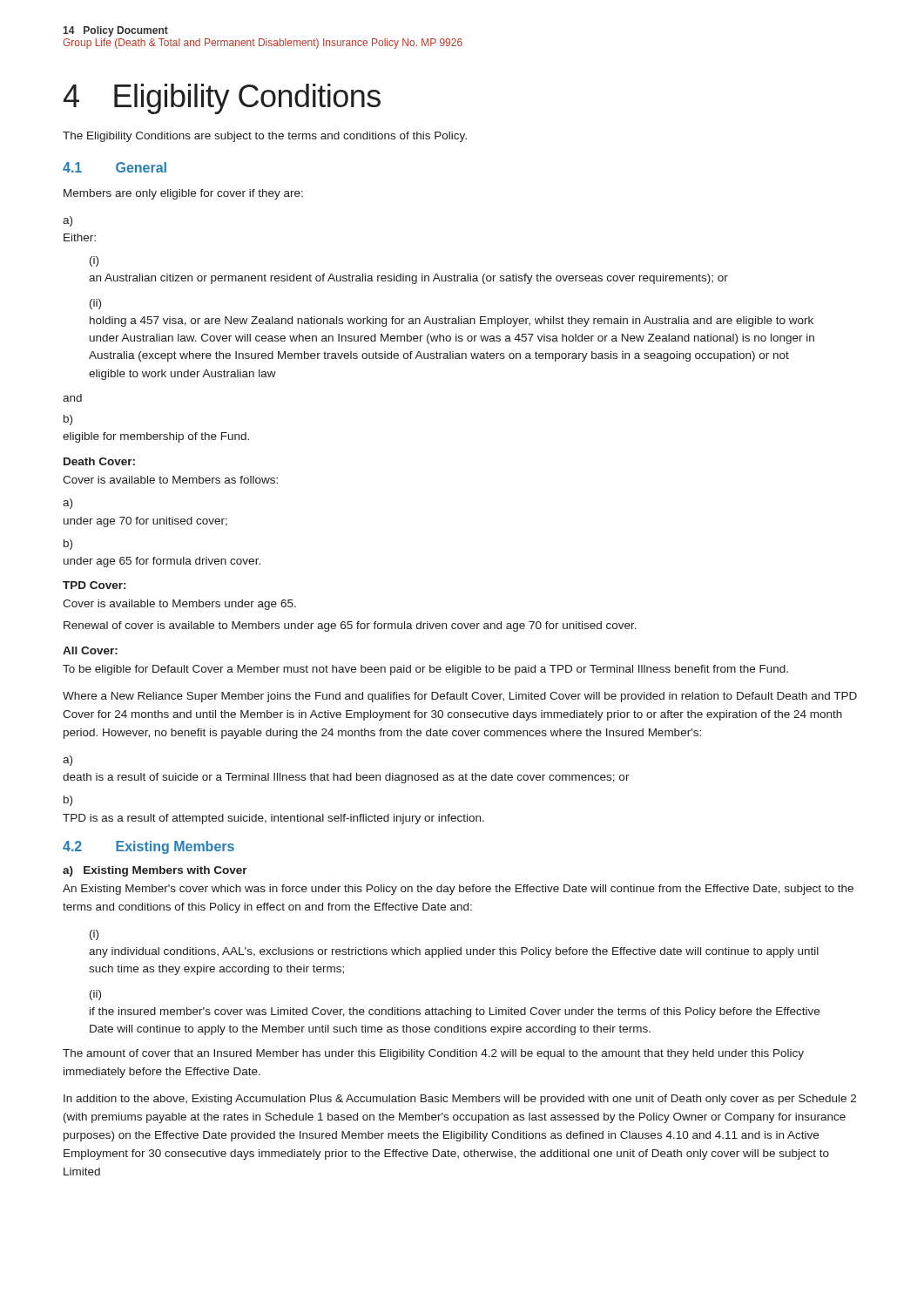Find the text block that says "An Existing Member's cover which"
The height and width of the screenshot is (1307, 924).
[x=462, y=898]
